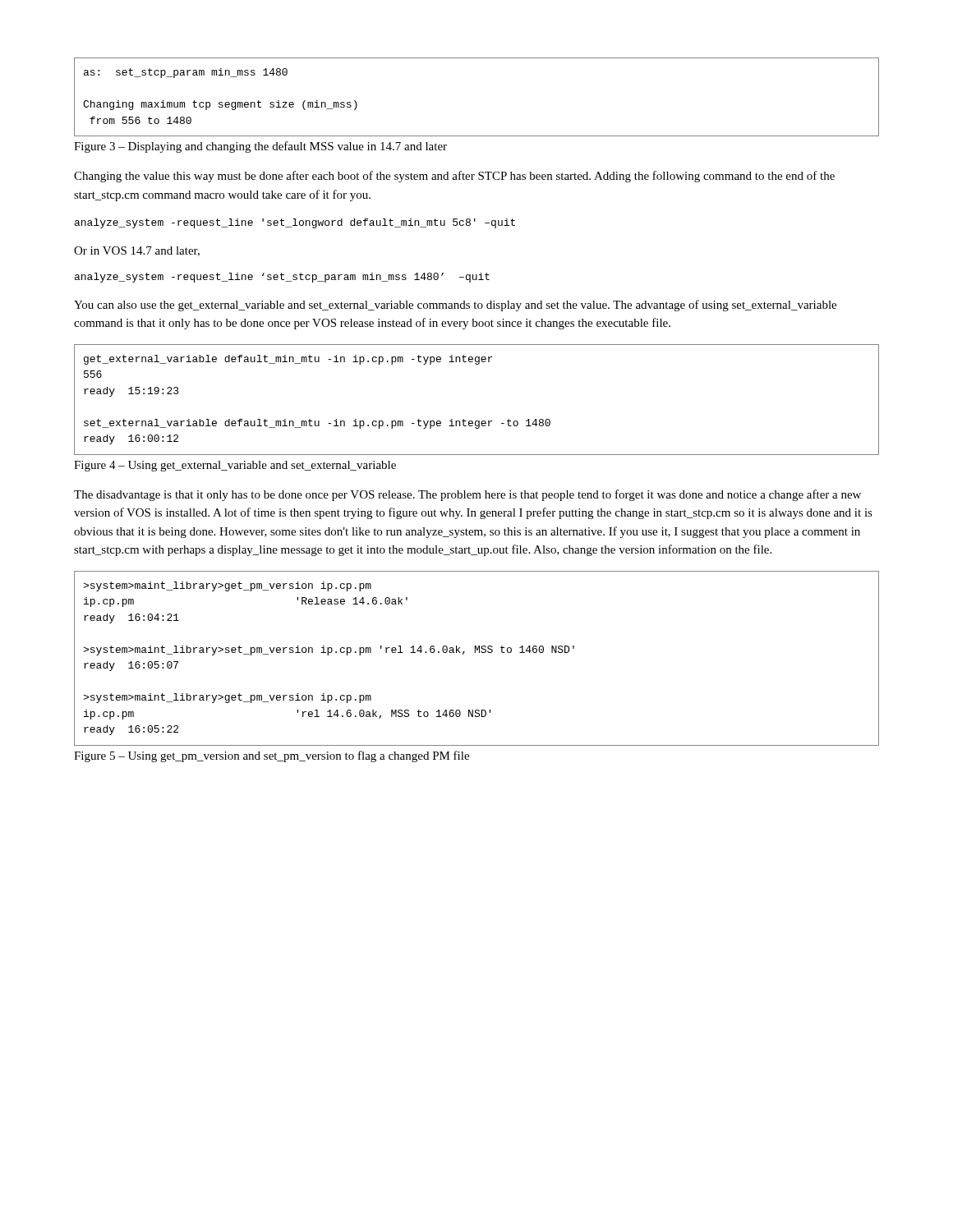This screenshot has width=953, height=1232.
Task: Find the block on this page that starts "The disadvantage is that"
Action: tap(473, 522)
